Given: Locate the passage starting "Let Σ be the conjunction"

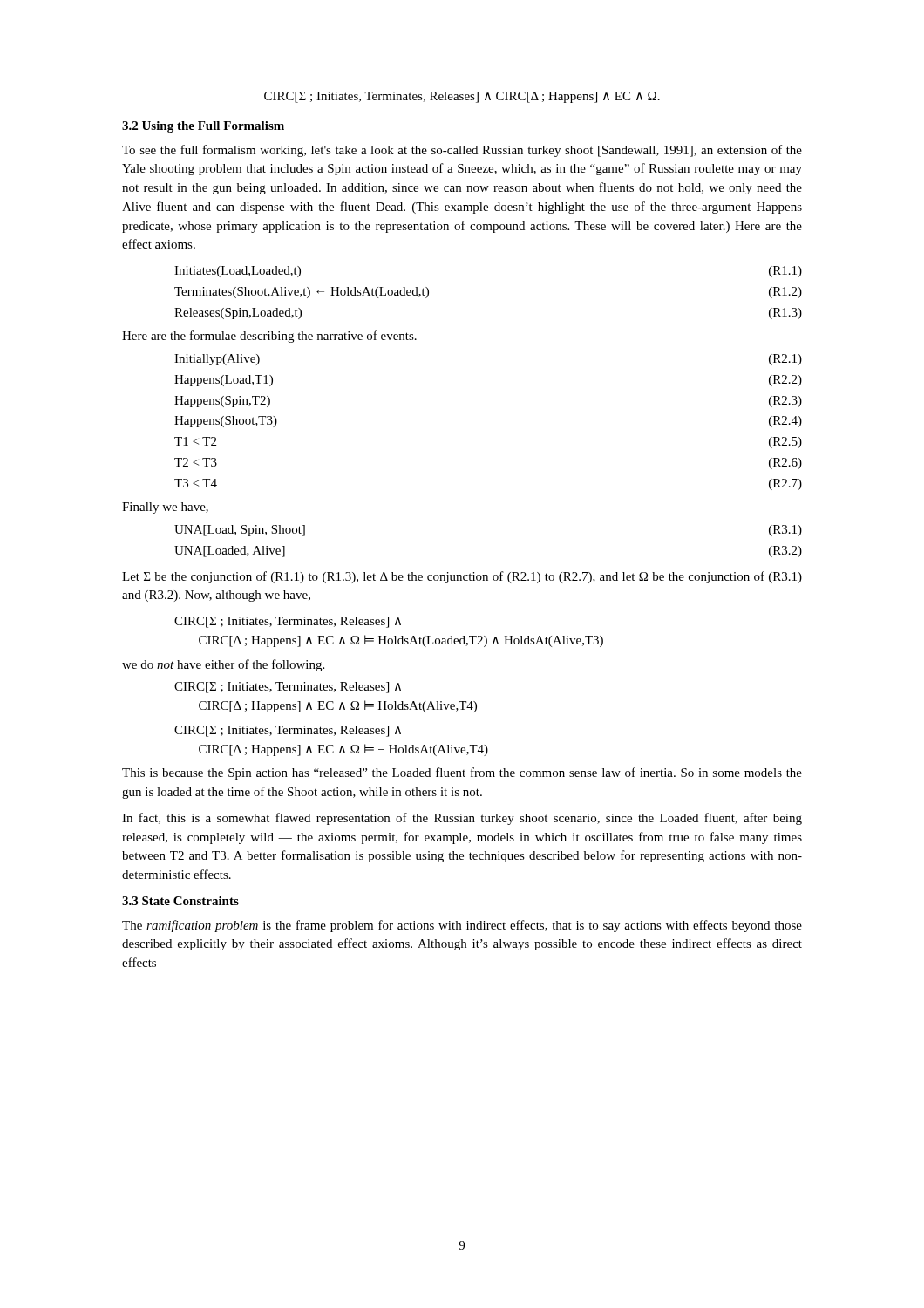Looking at the screenshot, I should click(x=462, y=586).
